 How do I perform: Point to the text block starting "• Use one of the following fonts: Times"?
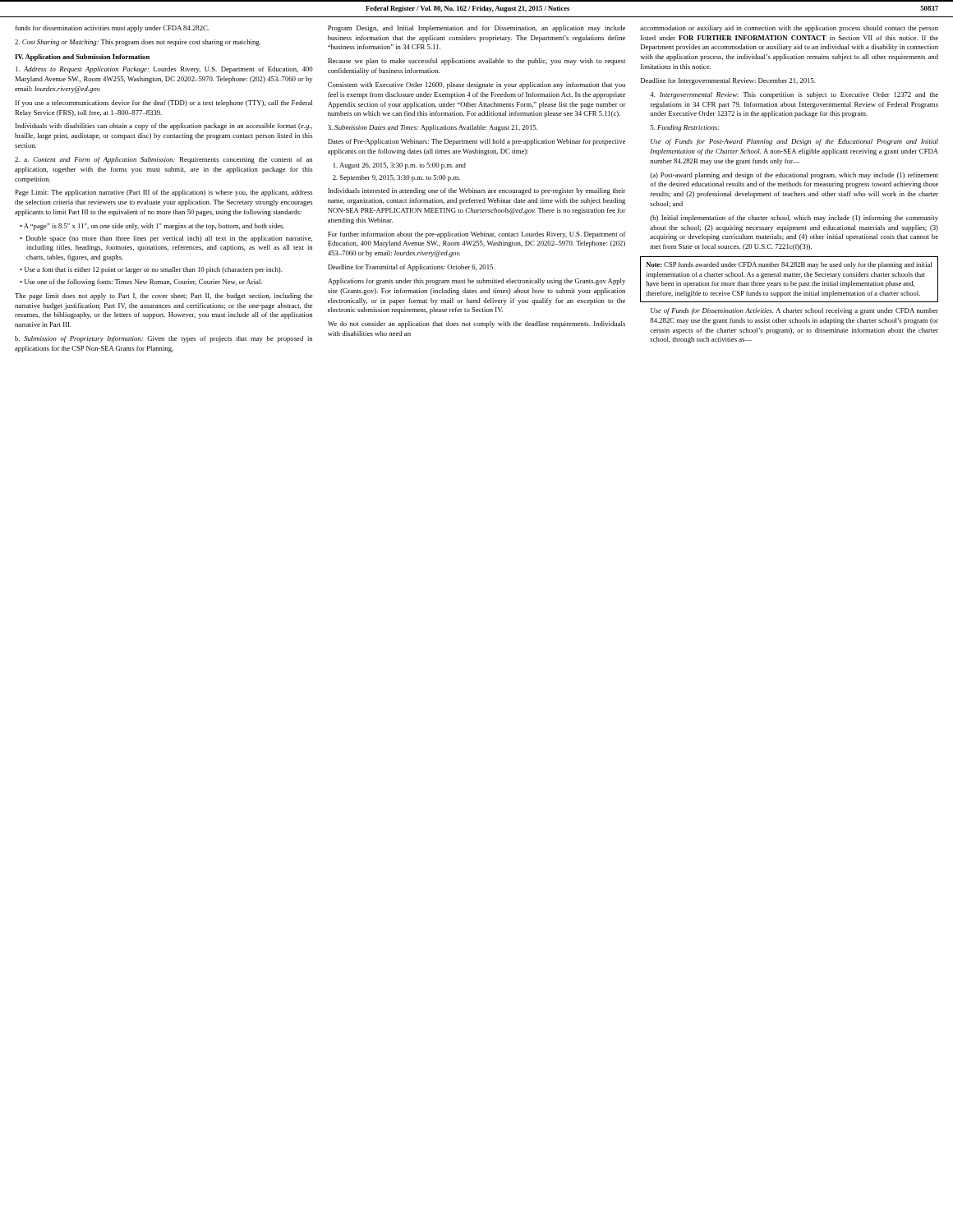click(141, 282)
